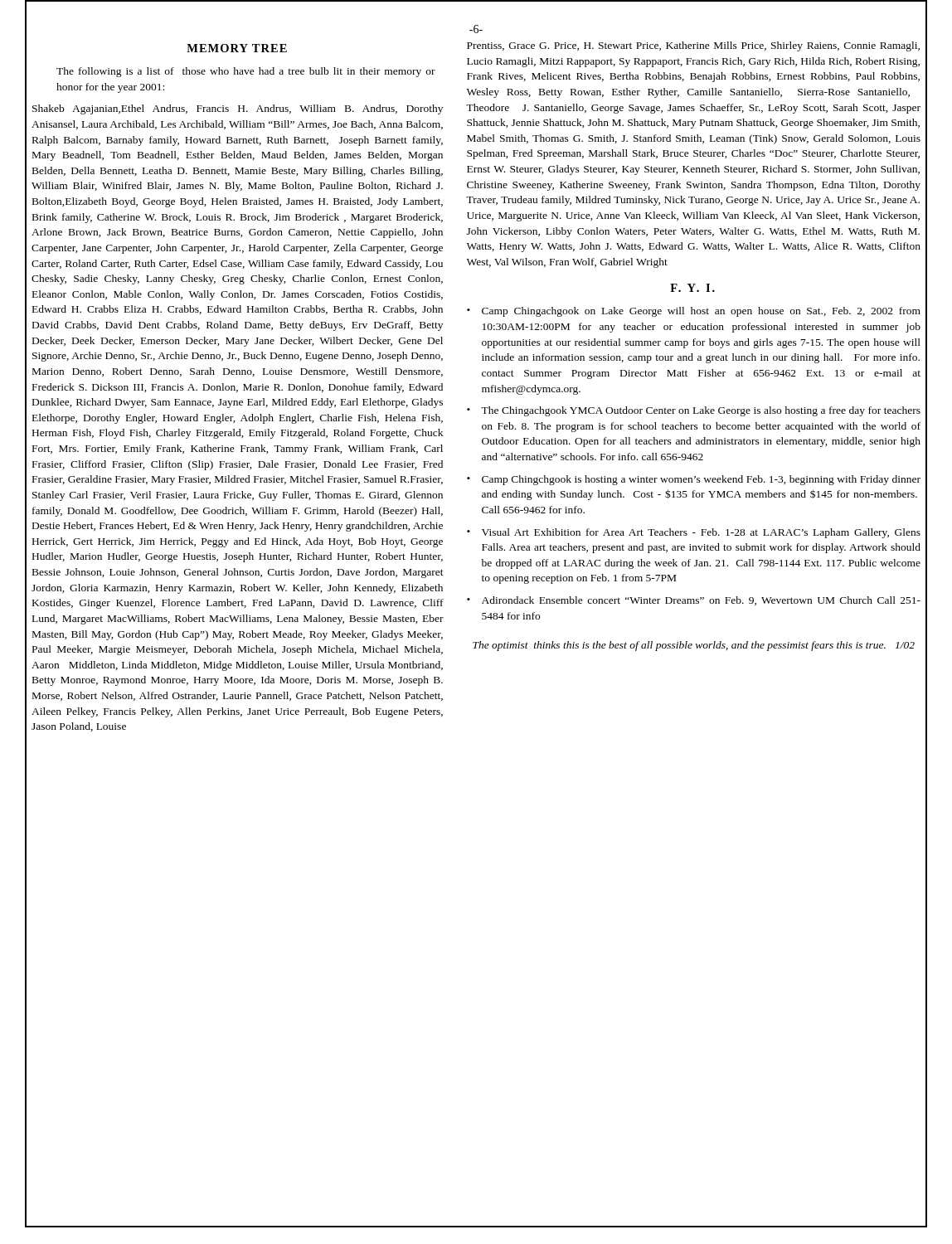Navigate to the block starting "Prentiss, Grace G. Price, H."

click(693, 153)
